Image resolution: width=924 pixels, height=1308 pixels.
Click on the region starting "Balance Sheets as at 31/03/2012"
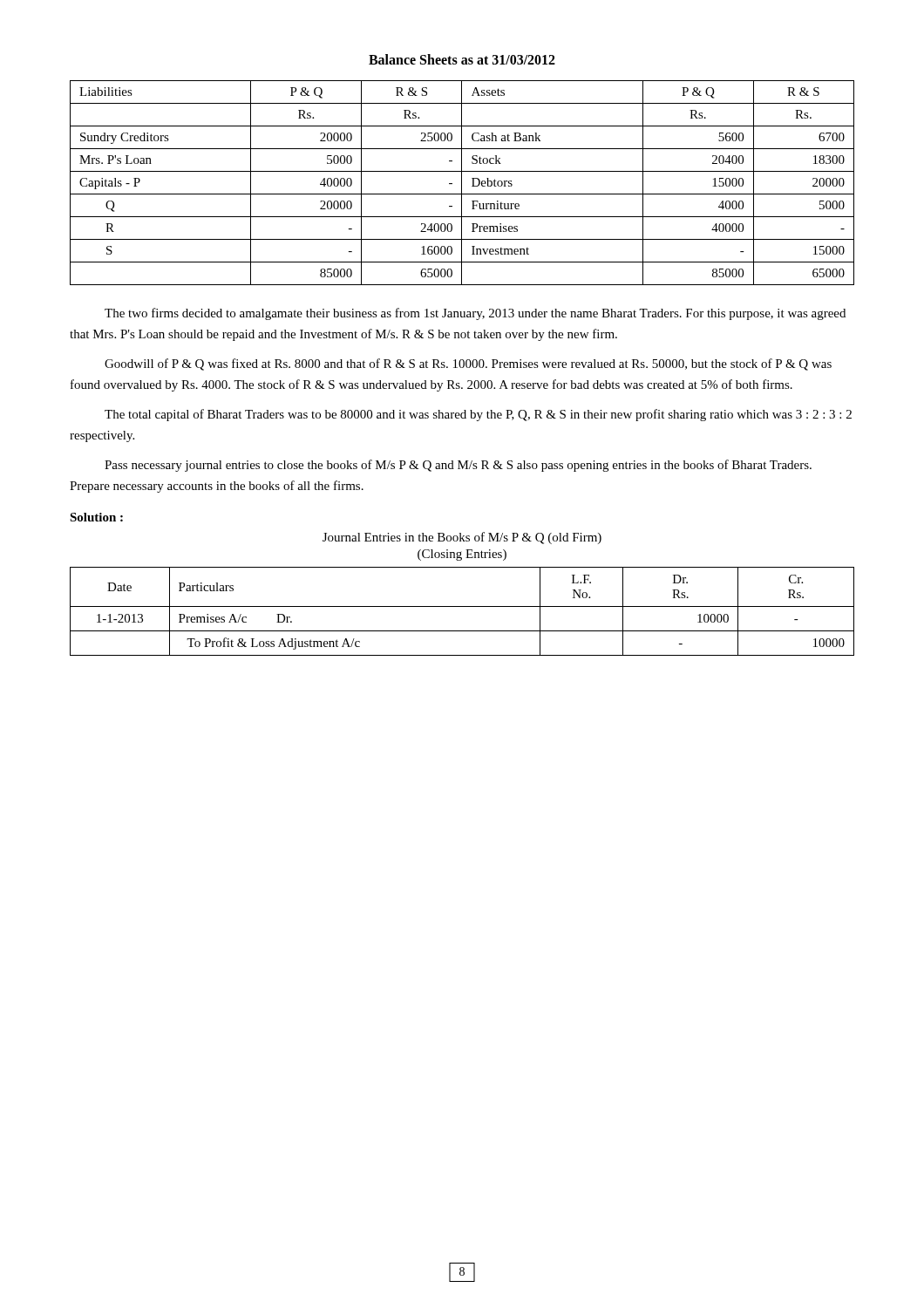[462, 60]
